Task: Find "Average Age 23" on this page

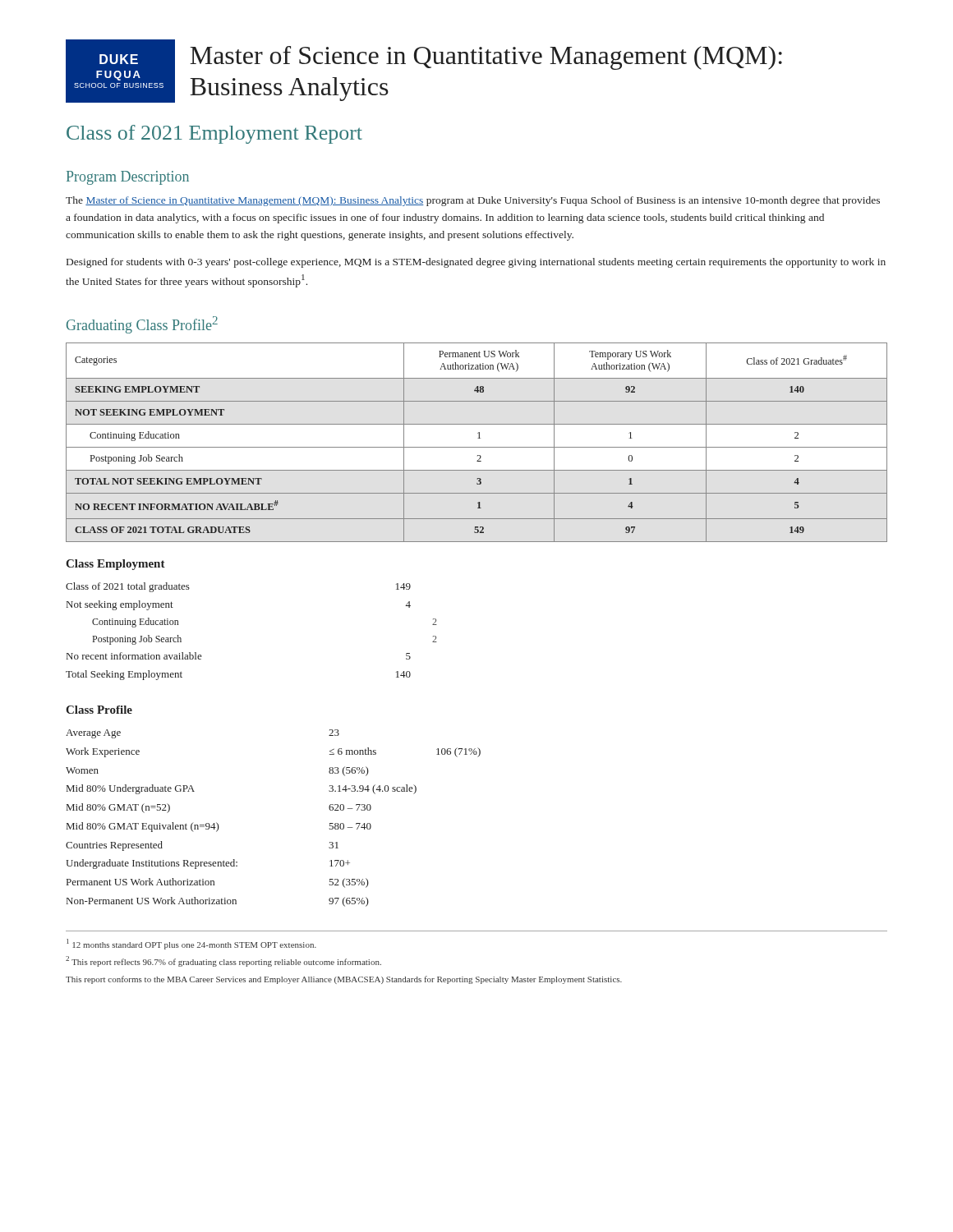Action: coord(93,735)
